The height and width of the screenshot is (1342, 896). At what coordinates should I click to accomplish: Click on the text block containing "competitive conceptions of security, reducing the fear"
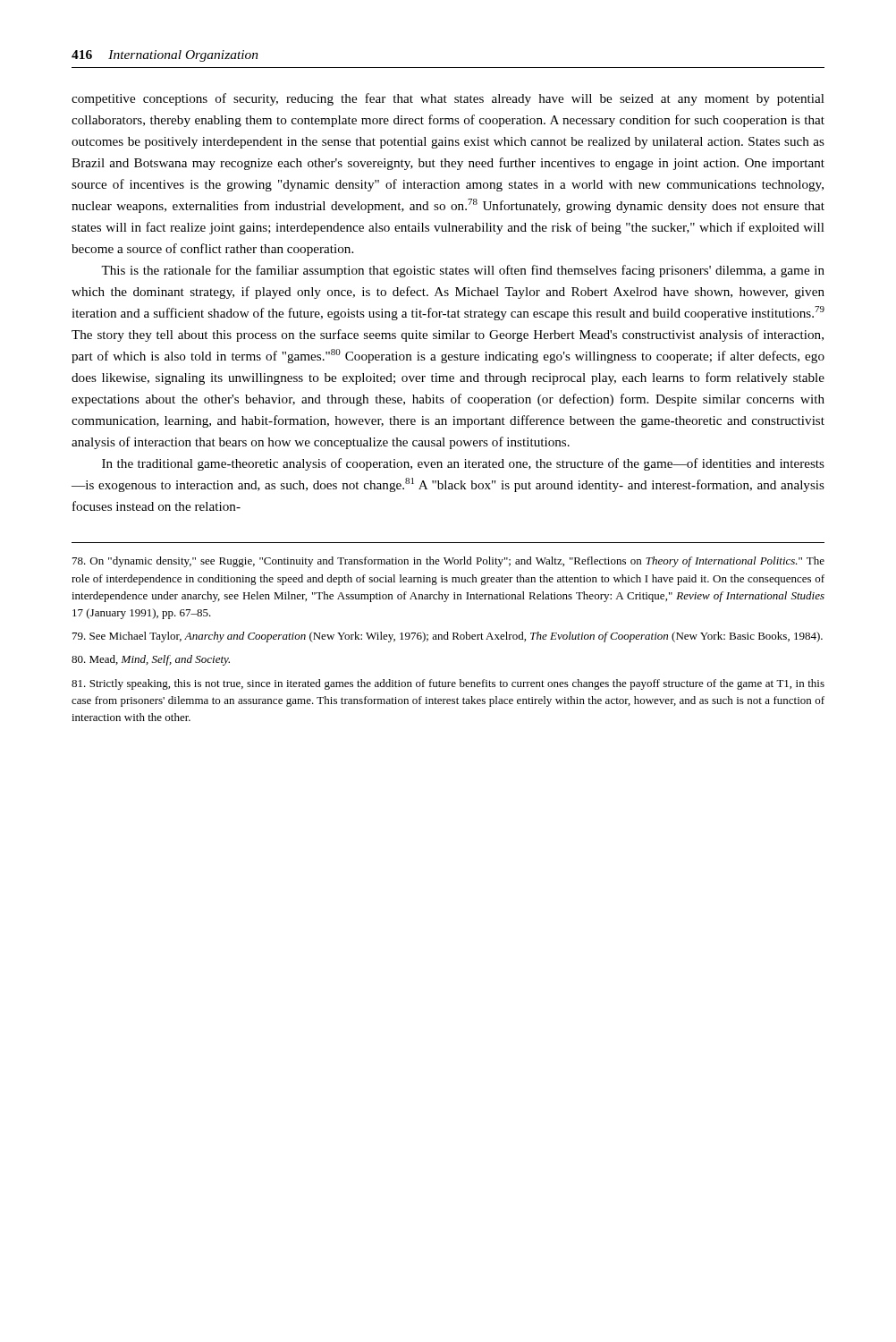(x=448, y=174)
